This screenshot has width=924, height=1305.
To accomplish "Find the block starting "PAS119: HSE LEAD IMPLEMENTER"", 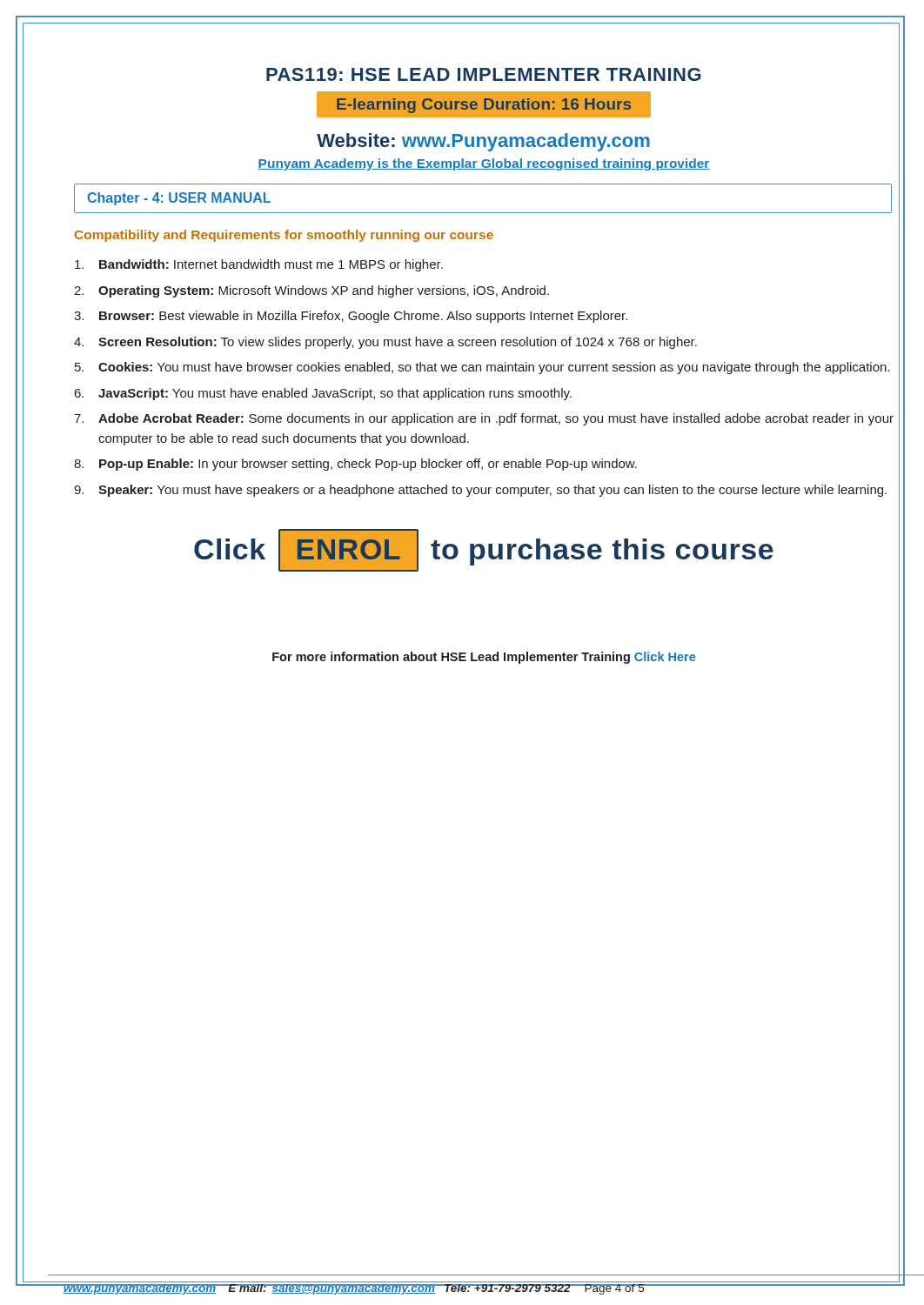I will pos(484,108).
